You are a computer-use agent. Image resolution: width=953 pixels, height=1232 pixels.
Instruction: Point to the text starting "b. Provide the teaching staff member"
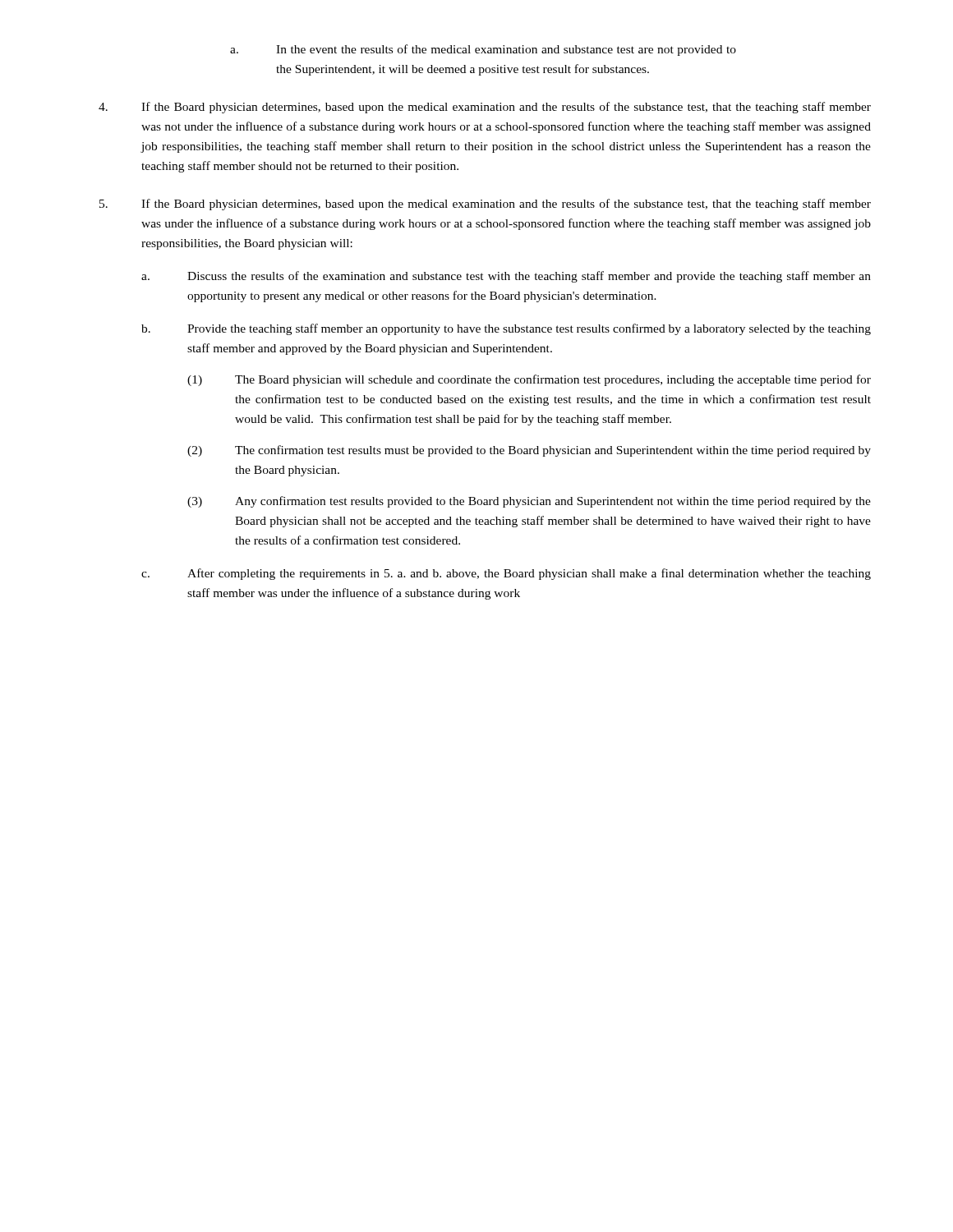506,435
